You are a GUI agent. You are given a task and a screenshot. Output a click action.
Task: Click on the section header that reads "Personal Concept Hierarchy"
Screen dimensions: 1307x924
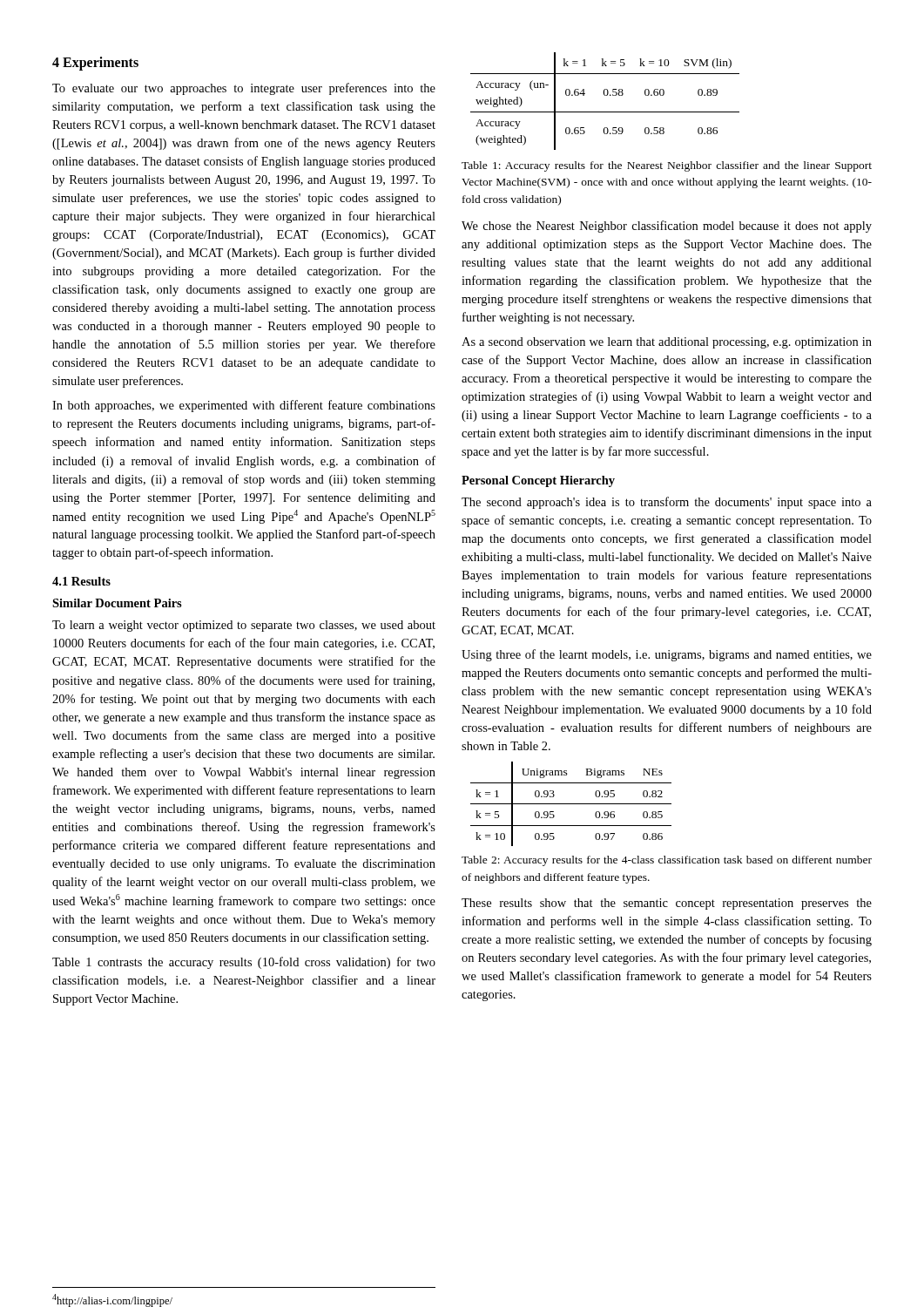pyautogui.click(x=538, y=481)
